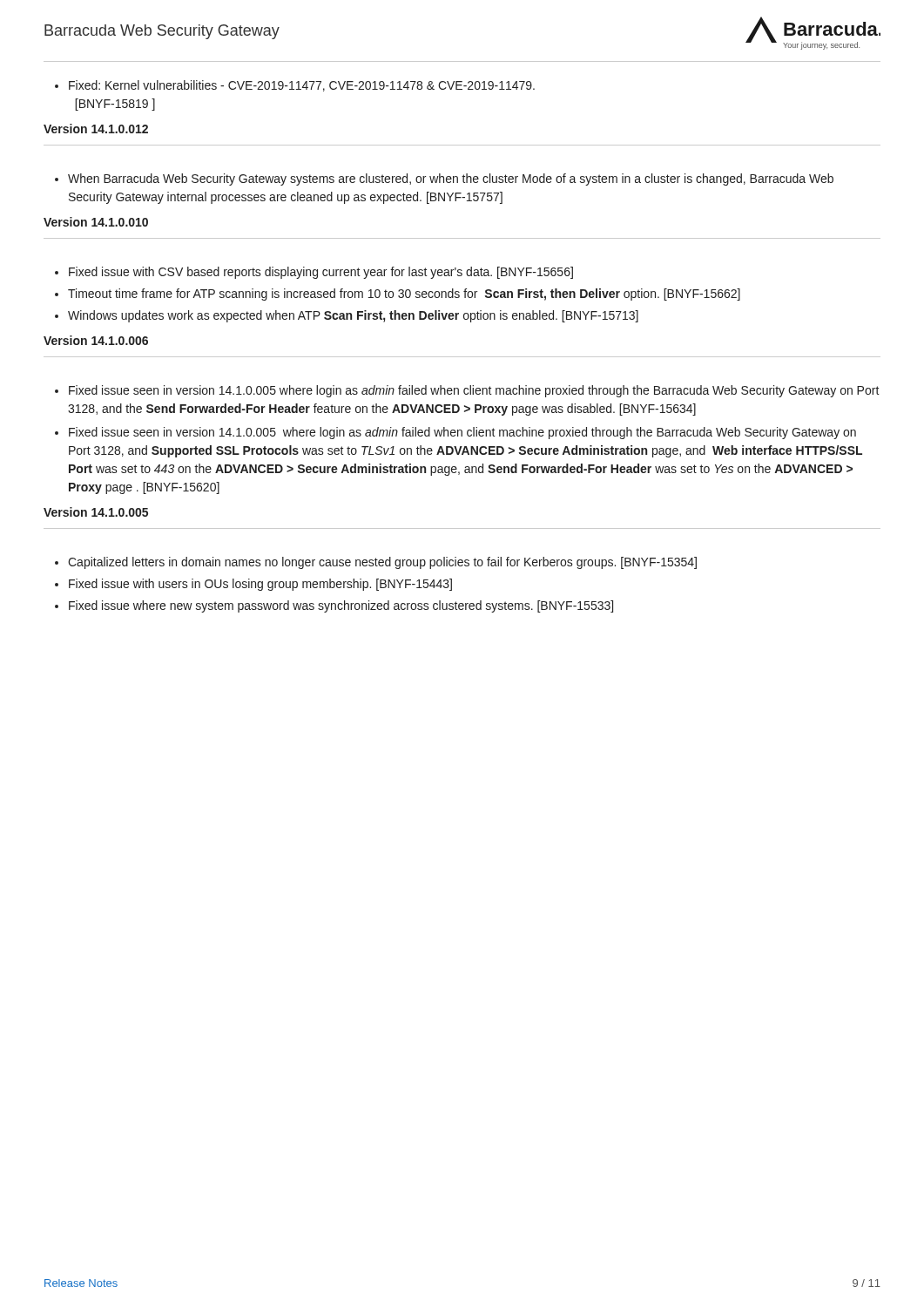Locate the list item containing "Timeout time frame for"
Image resolution: width=924 pixels, height=1307 pixels.
[462, 294]
